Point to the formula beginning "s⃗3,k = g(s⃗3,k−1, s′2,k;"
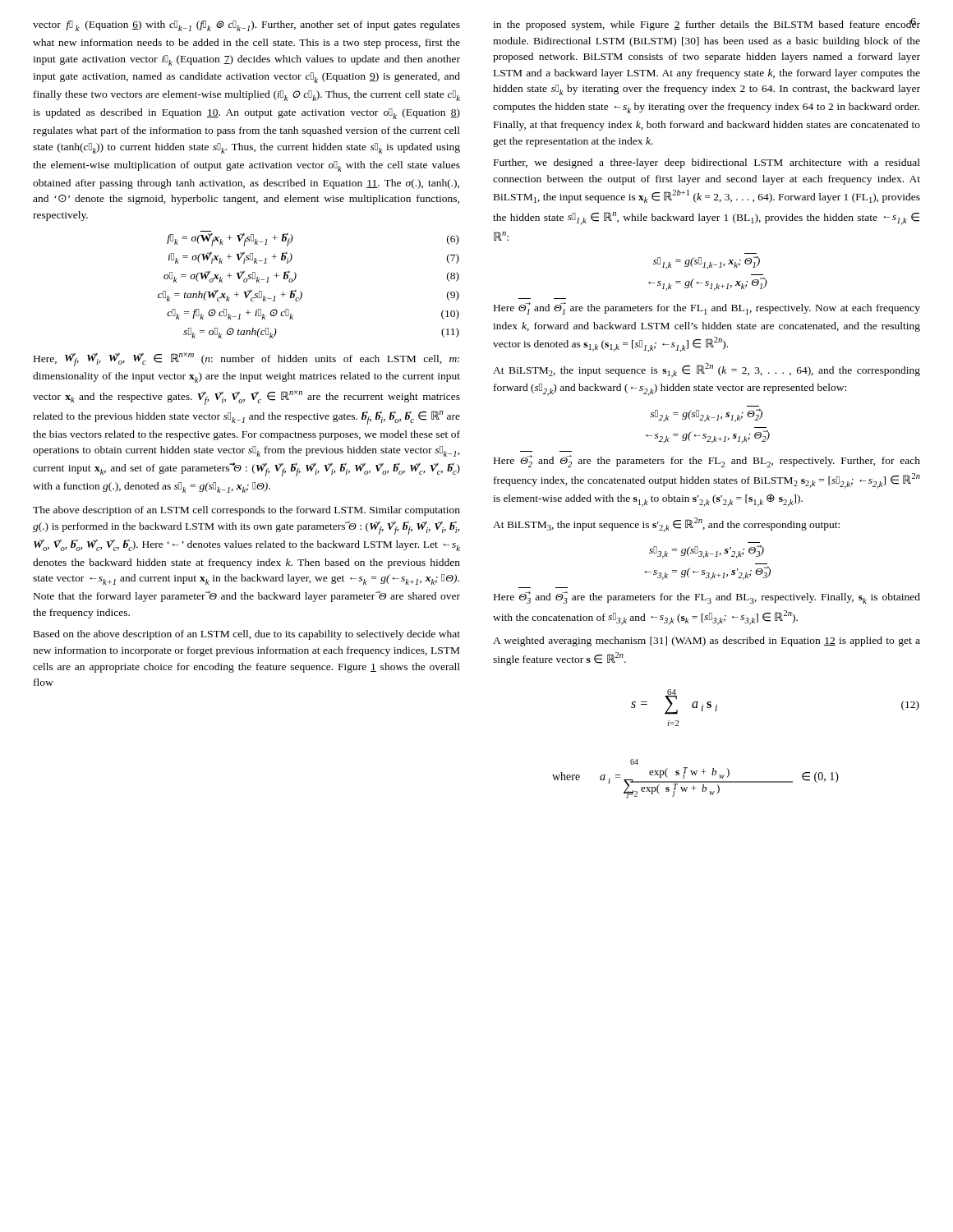Image resolution: width=953 pixels, height=1232 pixels. click(x=707, y=561)
